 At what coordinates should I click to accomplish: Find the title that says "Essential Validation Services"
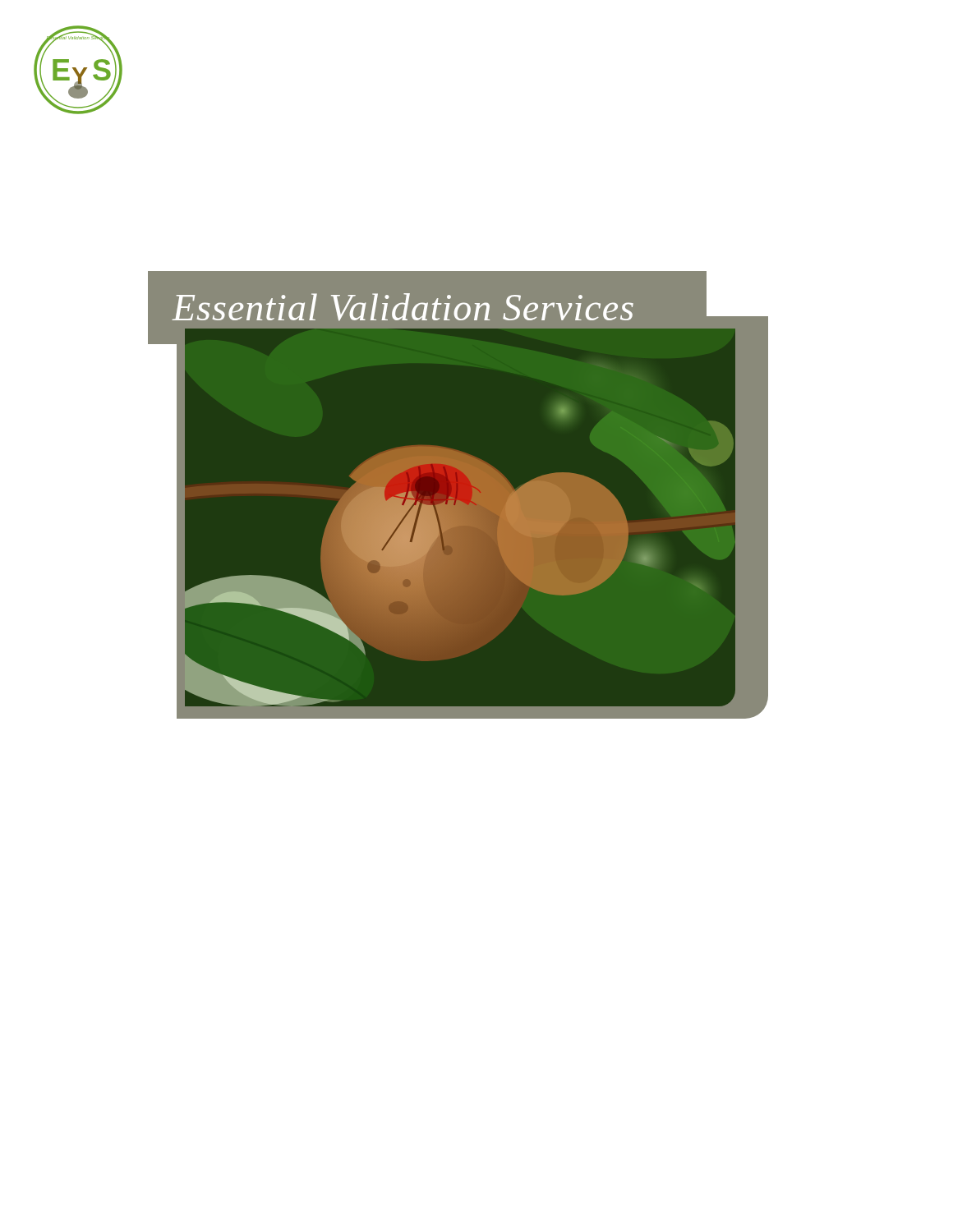(x=404, y=308)
